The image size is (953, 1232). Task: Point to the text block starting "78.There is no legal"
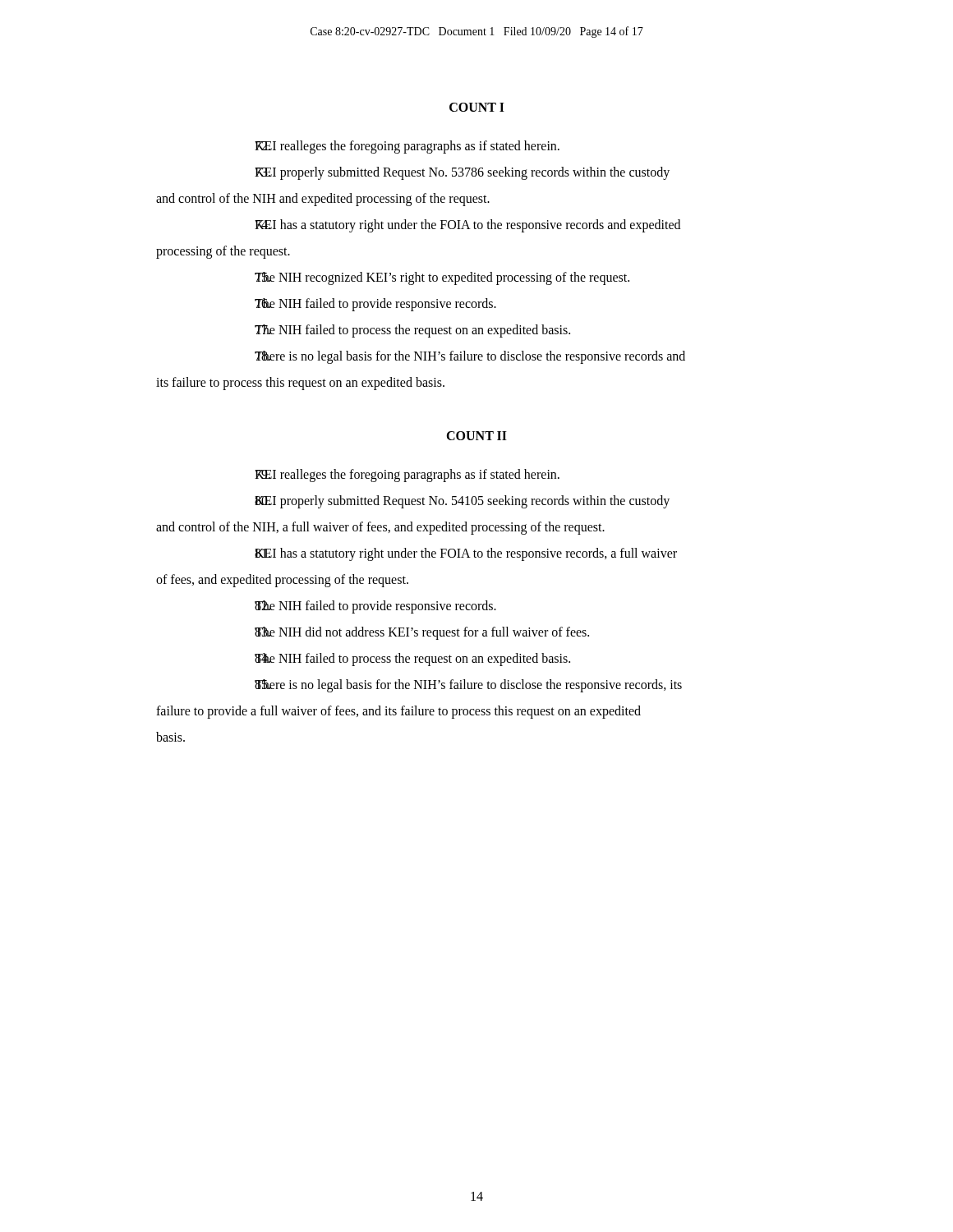coord(476,370)
